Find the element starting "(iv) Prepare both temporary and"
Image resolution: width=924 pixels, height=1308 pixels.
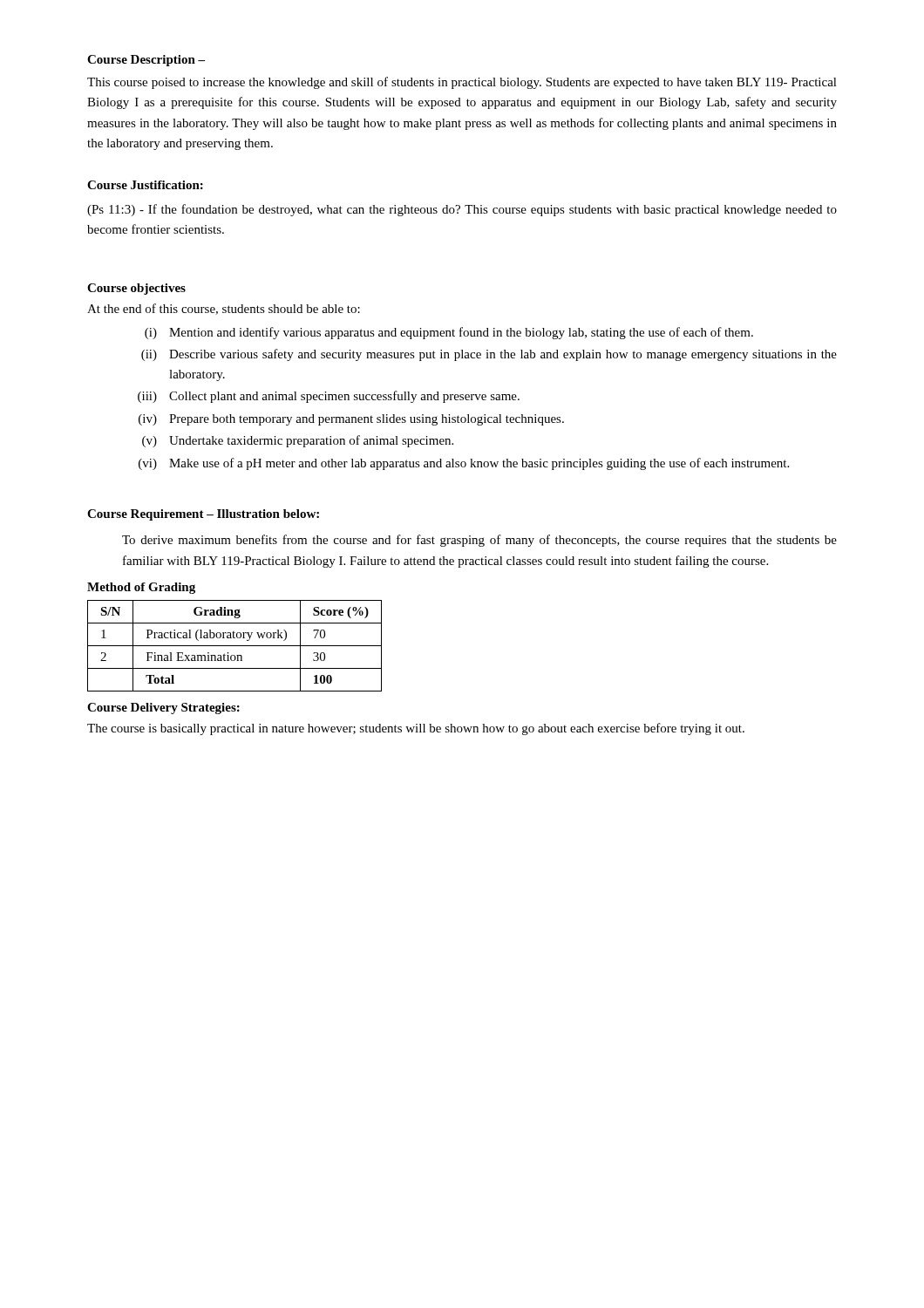(471, 419)
